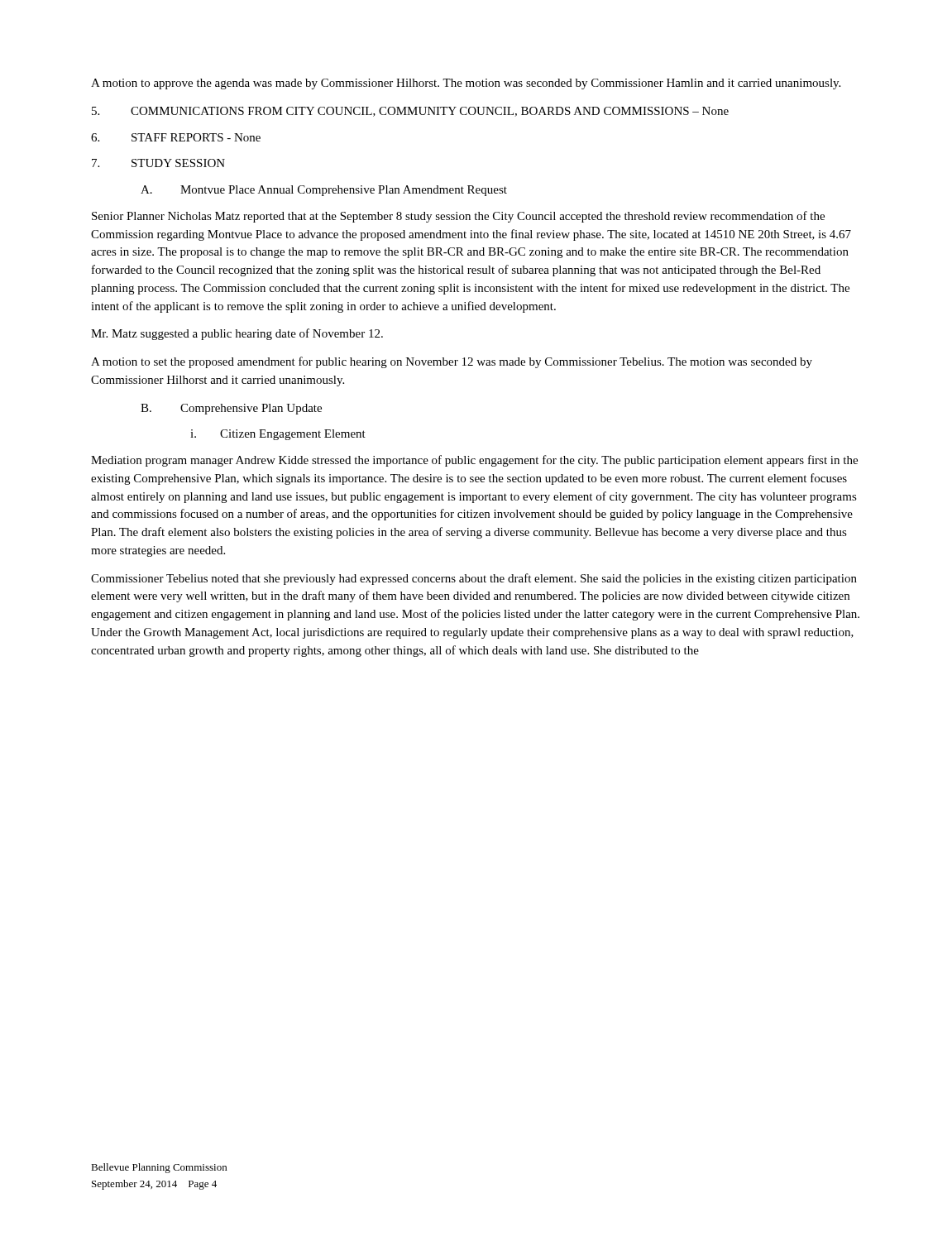952x1241 pixels.
Task: Click on the block starting "A. Montvue Place Annual Comprehensive"
Action: click(x=501, y=190)
